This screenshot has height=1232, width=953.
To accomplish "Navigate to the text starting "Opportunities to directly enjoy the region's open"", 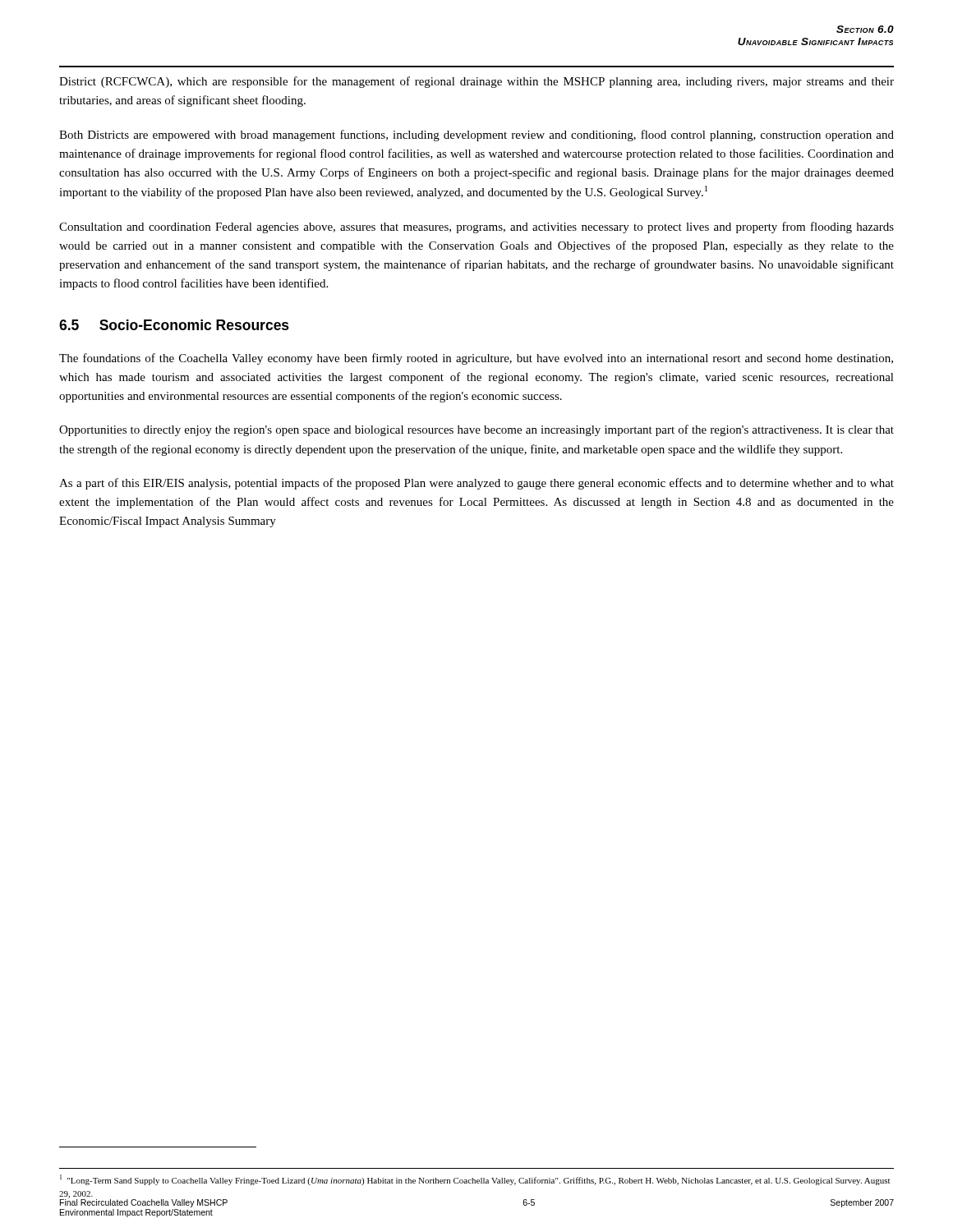I will point(476,439).
